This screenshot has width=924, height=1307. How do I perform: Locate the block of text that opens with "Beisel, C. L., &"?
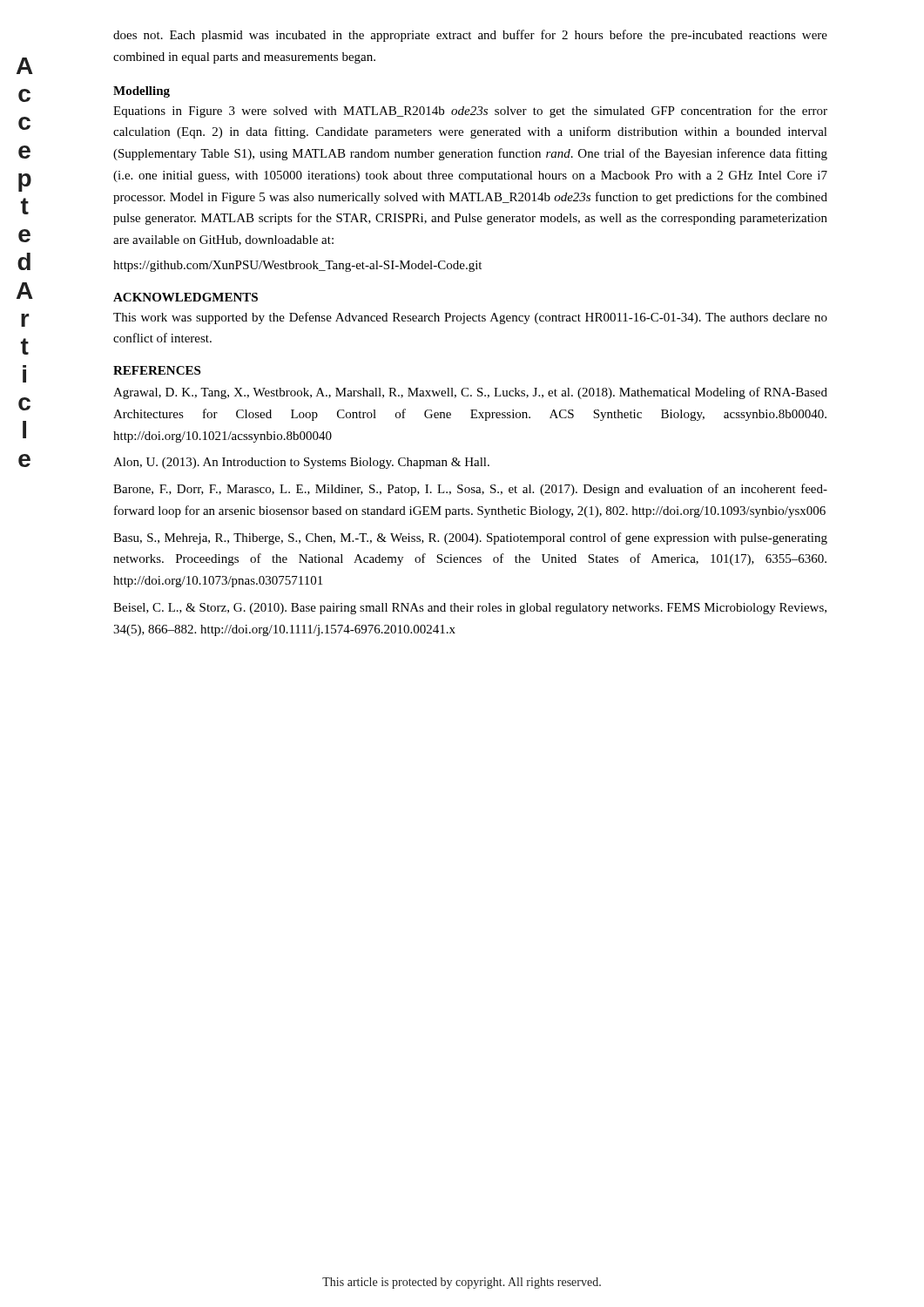tap(470, 618)
